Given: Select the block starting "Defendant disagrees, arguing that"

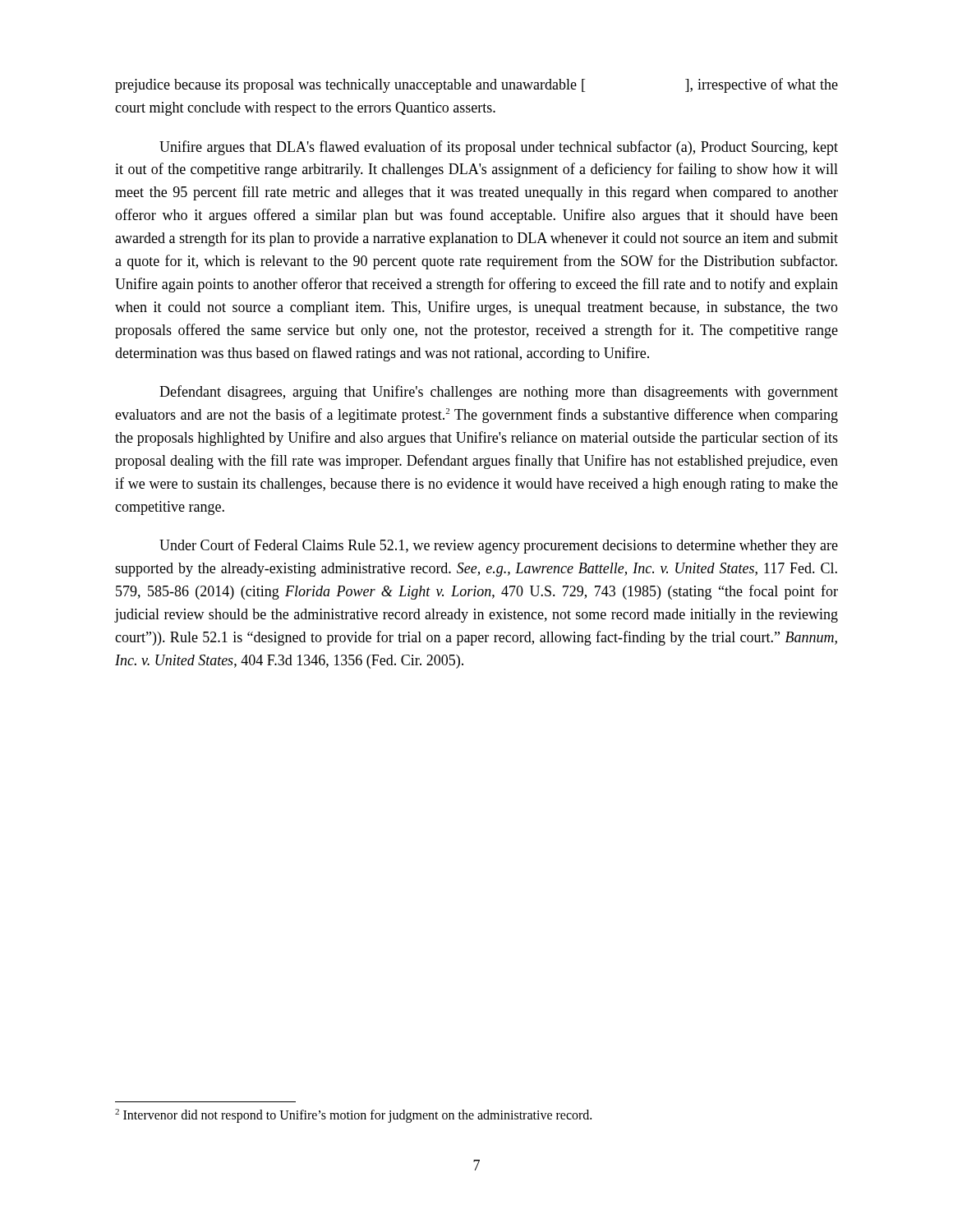Looking at the screenshot, I should coord(476,449).
